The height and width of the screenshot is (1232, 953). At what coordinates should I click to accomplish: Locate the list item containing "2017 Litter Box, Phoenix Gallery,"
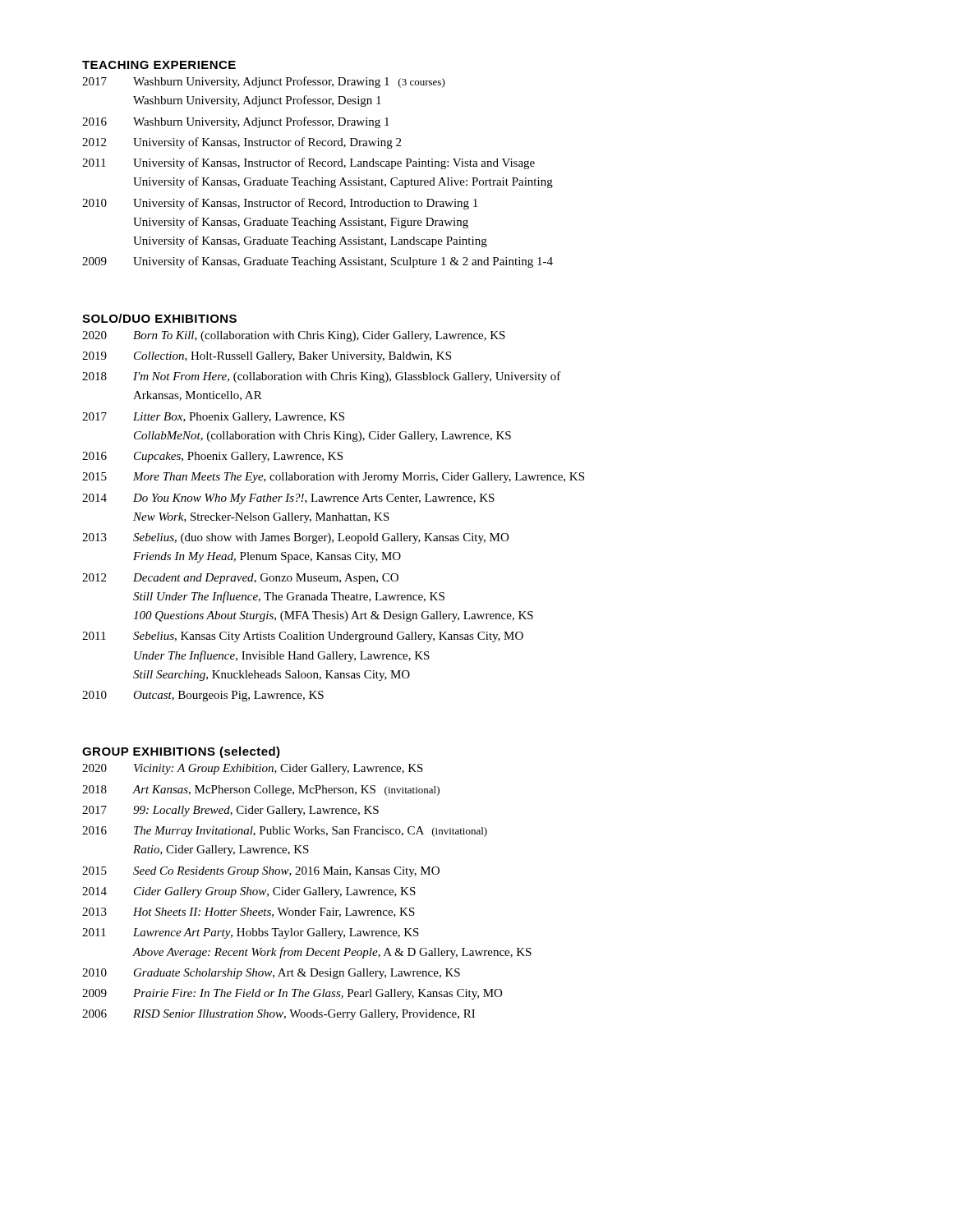pos(297,426)
